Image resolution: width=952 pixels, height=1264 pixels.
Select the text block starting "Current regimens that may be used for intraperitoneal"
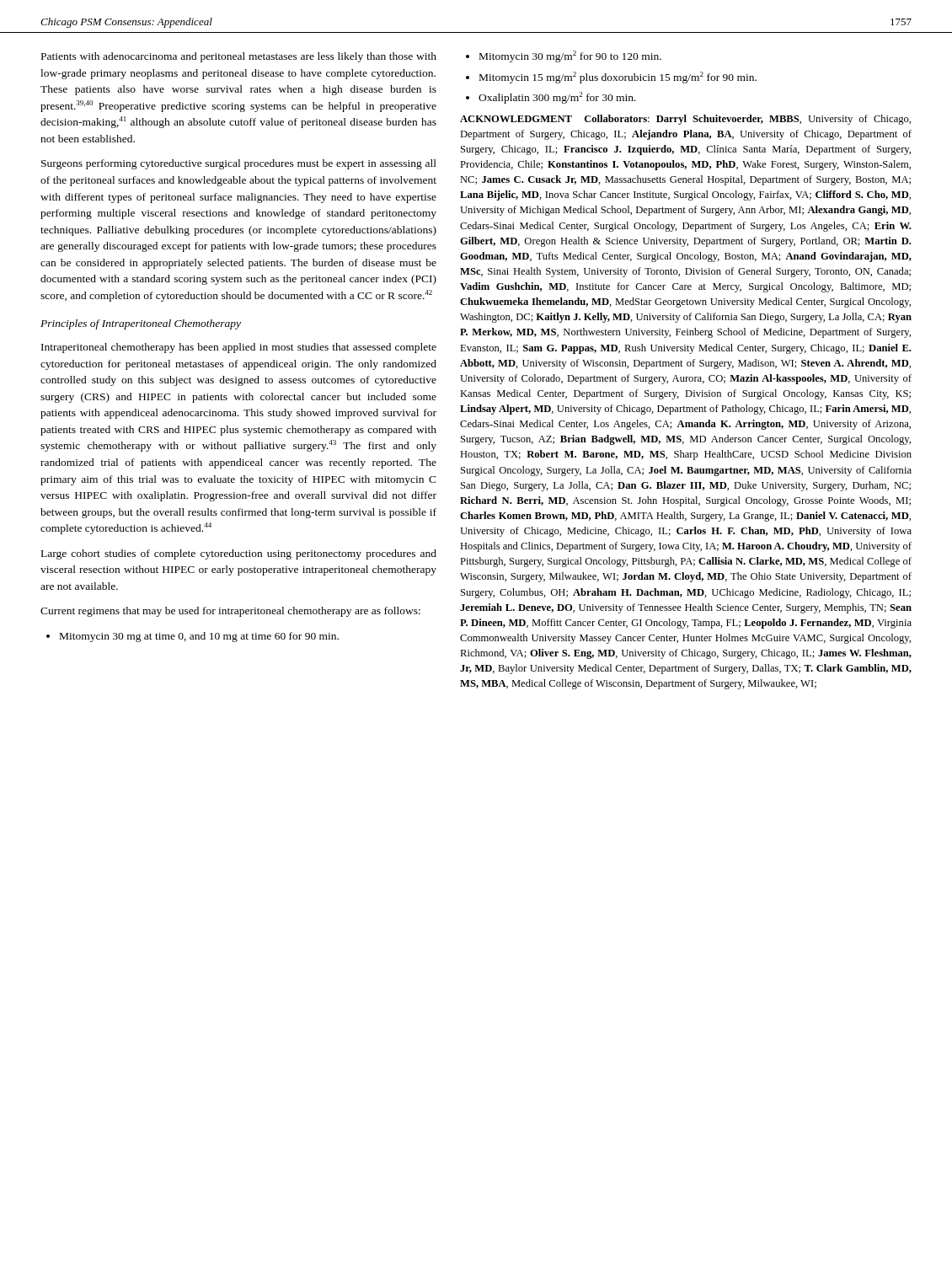click(x=238, y=611)
